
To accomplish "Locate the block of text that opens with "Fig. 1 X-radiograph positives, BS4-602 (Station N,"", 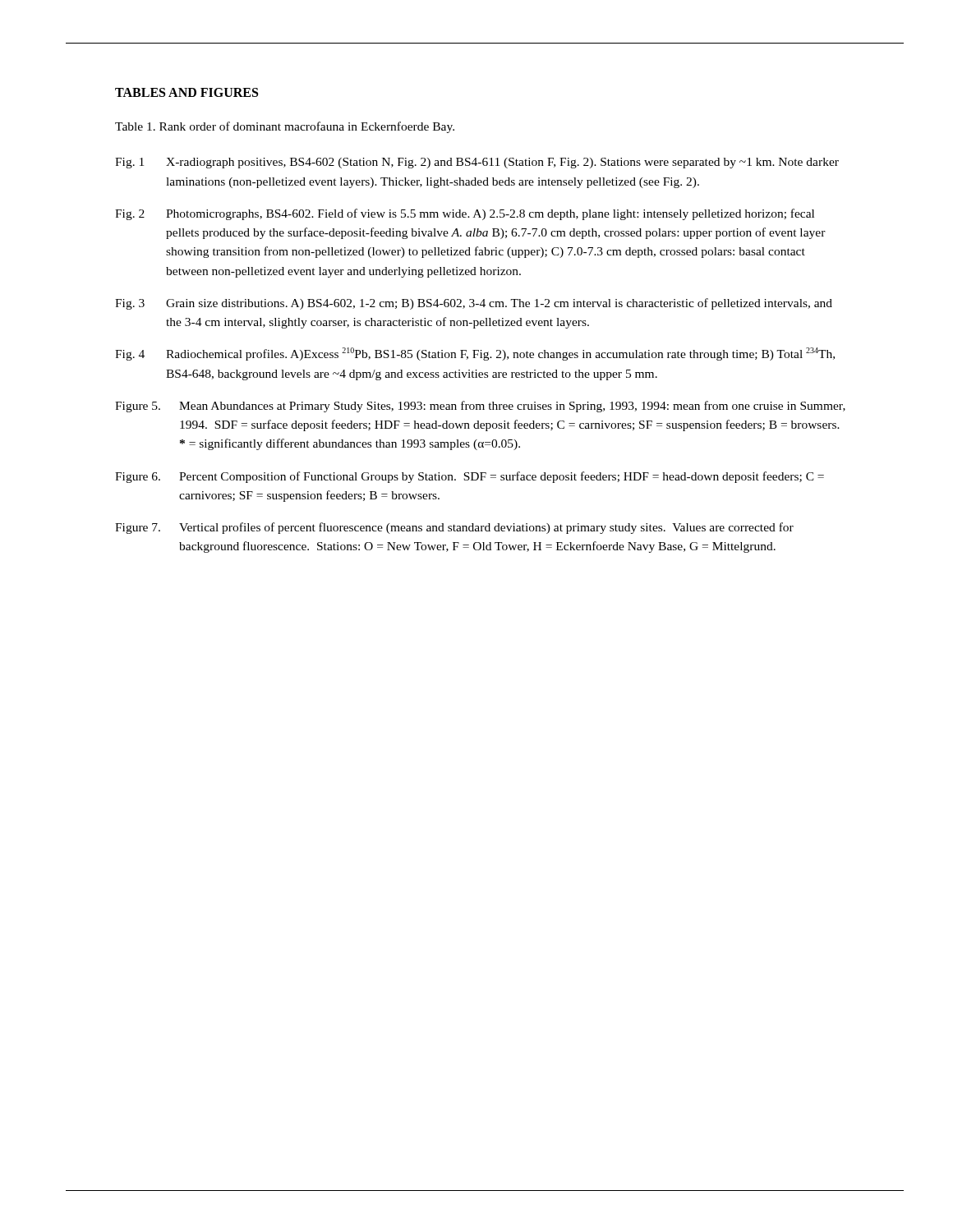I will 481,171.
